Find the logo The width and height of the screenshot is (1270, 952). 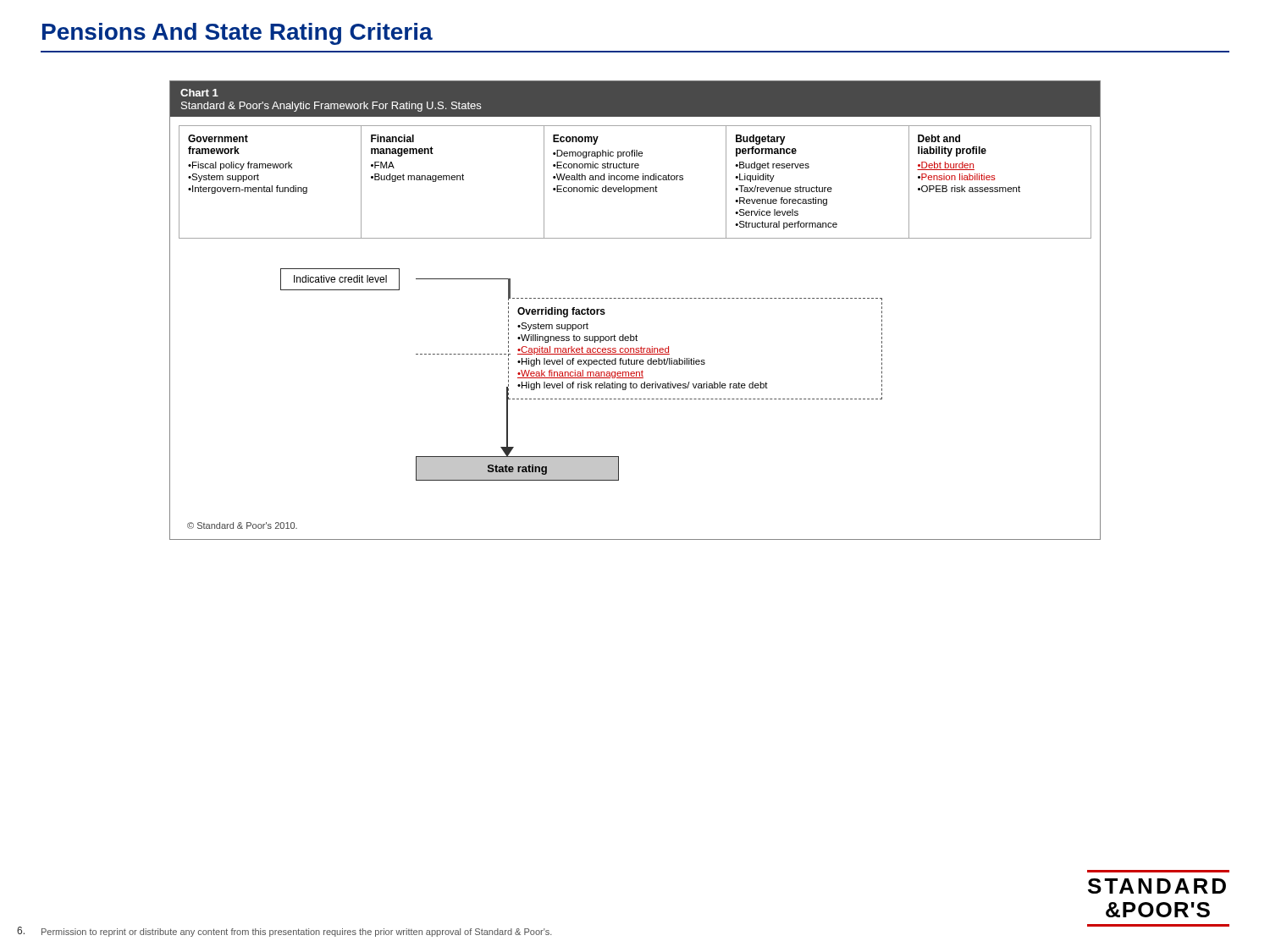[1158, 898]
